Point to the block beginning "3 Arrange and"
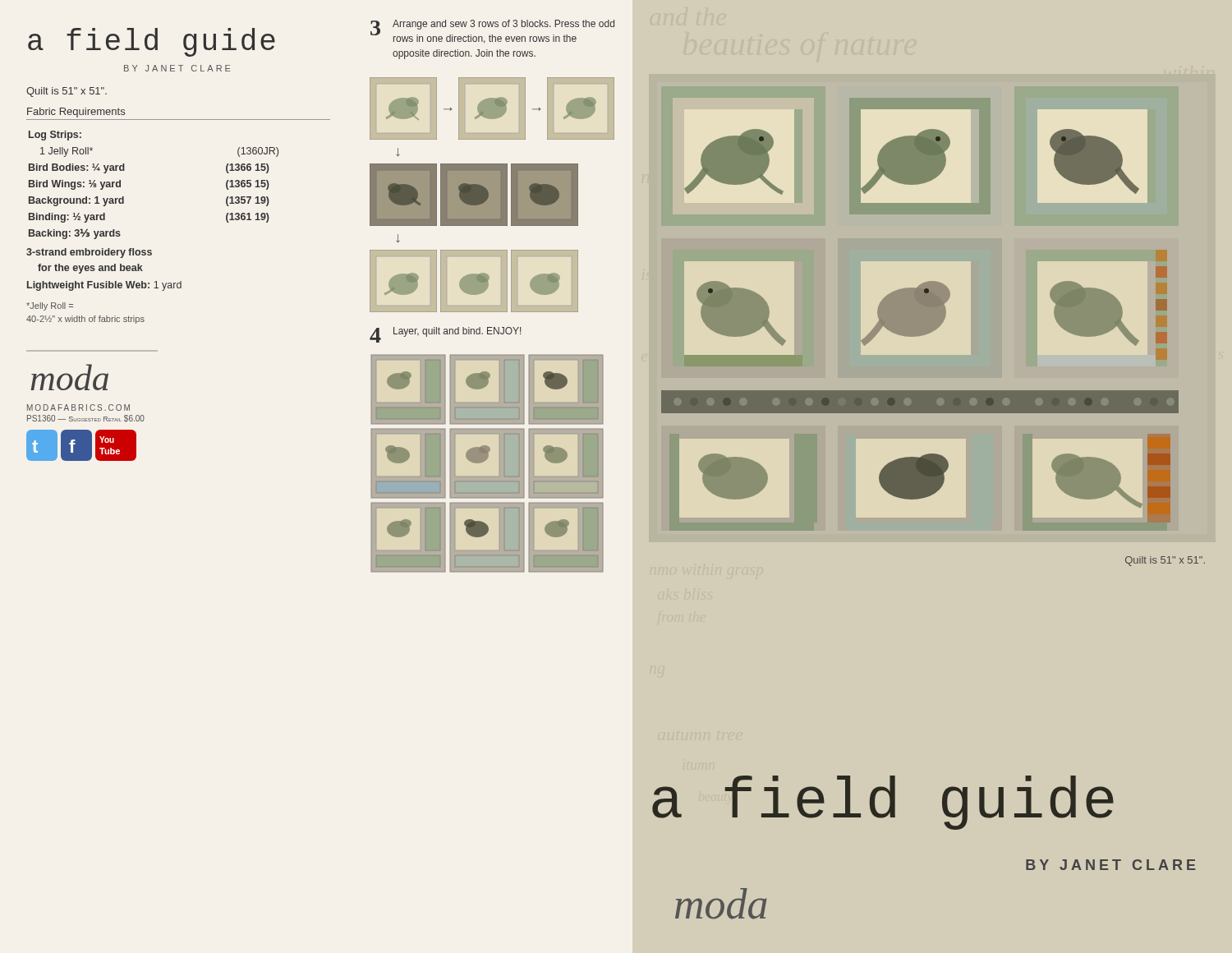This screenshot has height=953, width=1232. [493, 39]
